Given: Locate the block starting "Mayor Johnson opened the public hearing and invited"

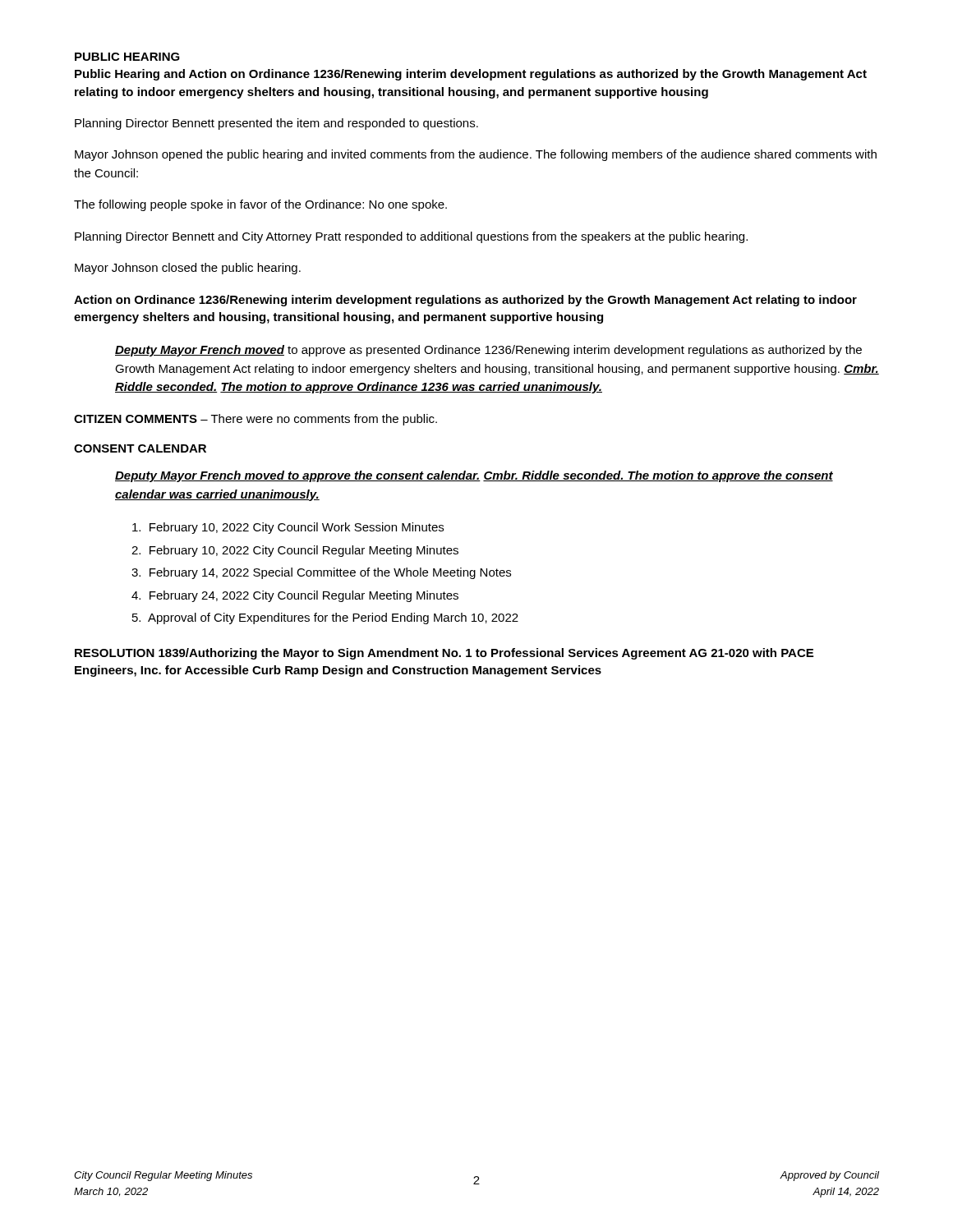Looking at the screenshot, I should pyautogui.click(x=476, y=163).
